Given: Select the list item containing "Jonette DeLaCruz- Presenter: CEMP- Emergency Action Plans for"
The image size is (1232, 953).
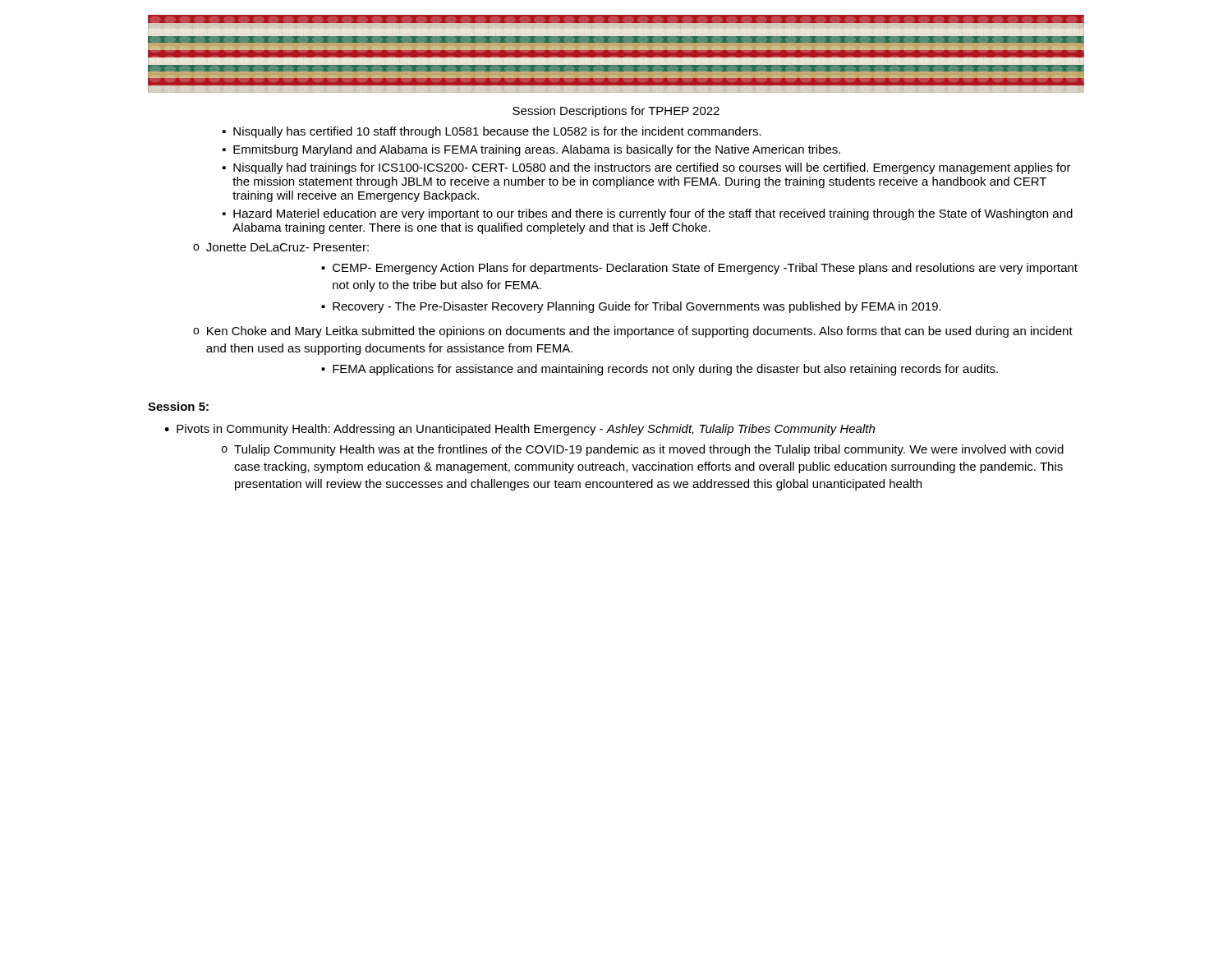Looking at the screenshot, I should [645, 279].
